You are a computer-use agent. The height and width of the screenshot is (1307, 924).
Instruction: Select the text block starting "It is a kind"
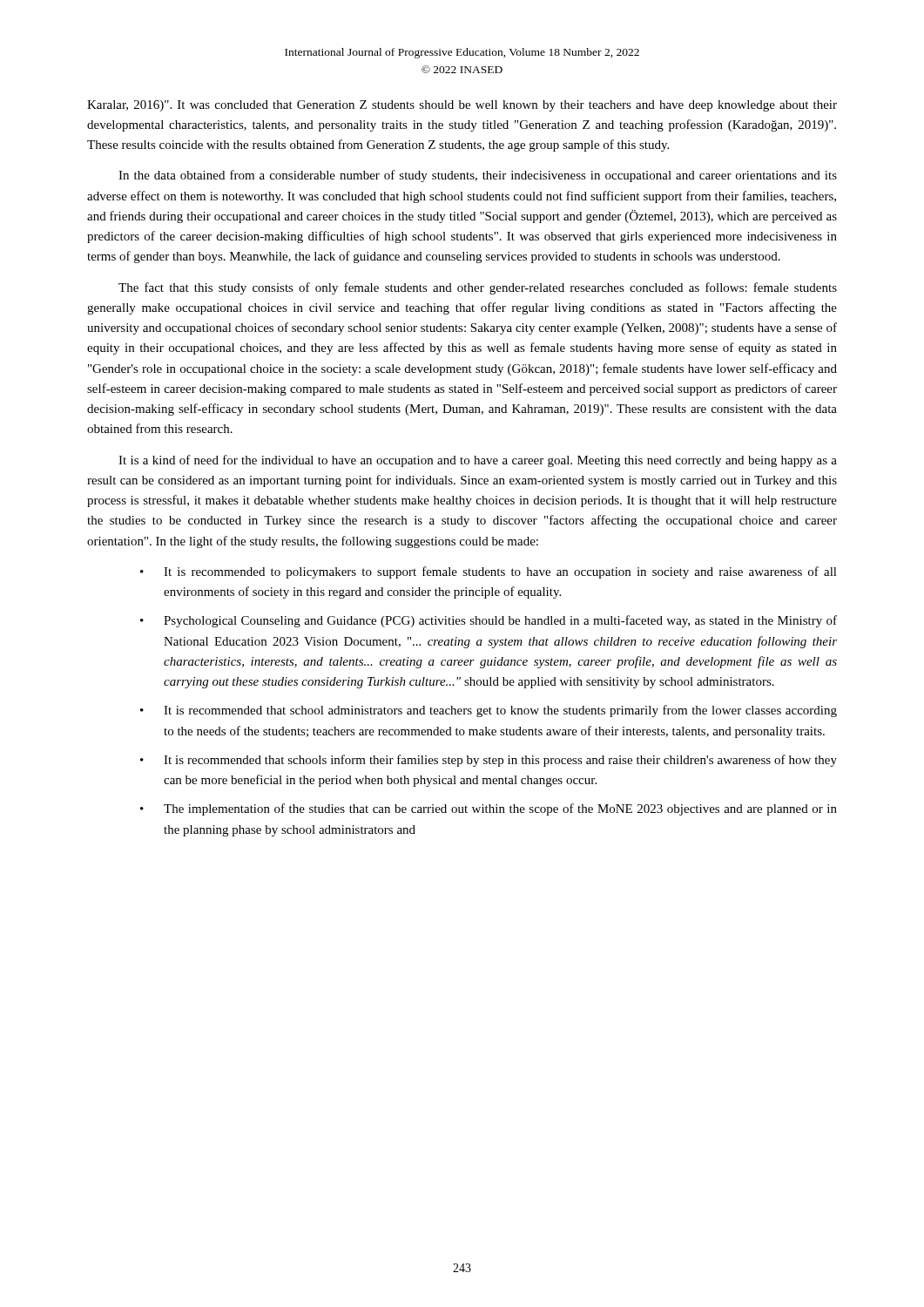tap(462, 500)
